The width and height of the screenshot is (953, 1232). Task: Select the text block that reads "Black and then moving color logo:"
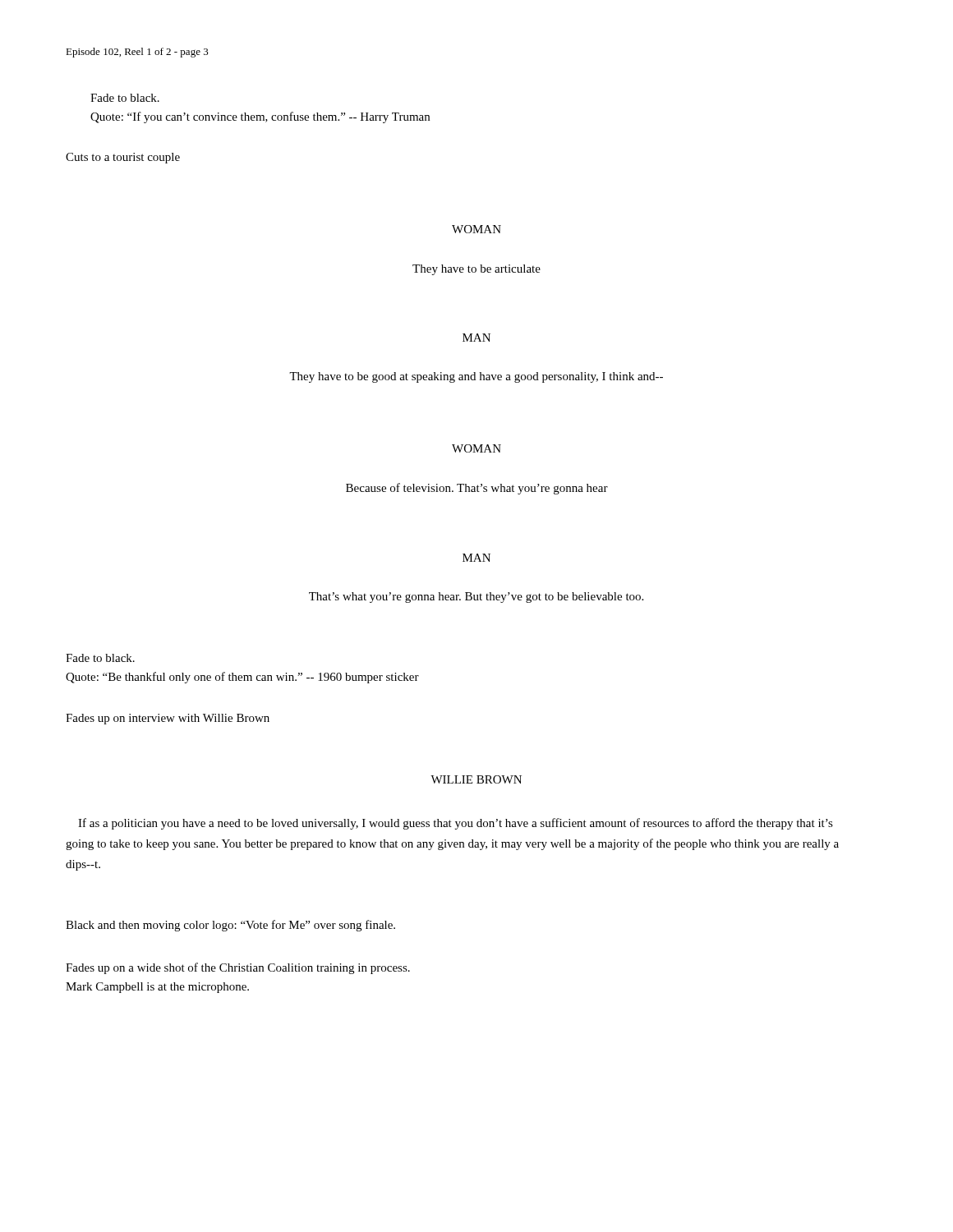(x=231, y=925)
